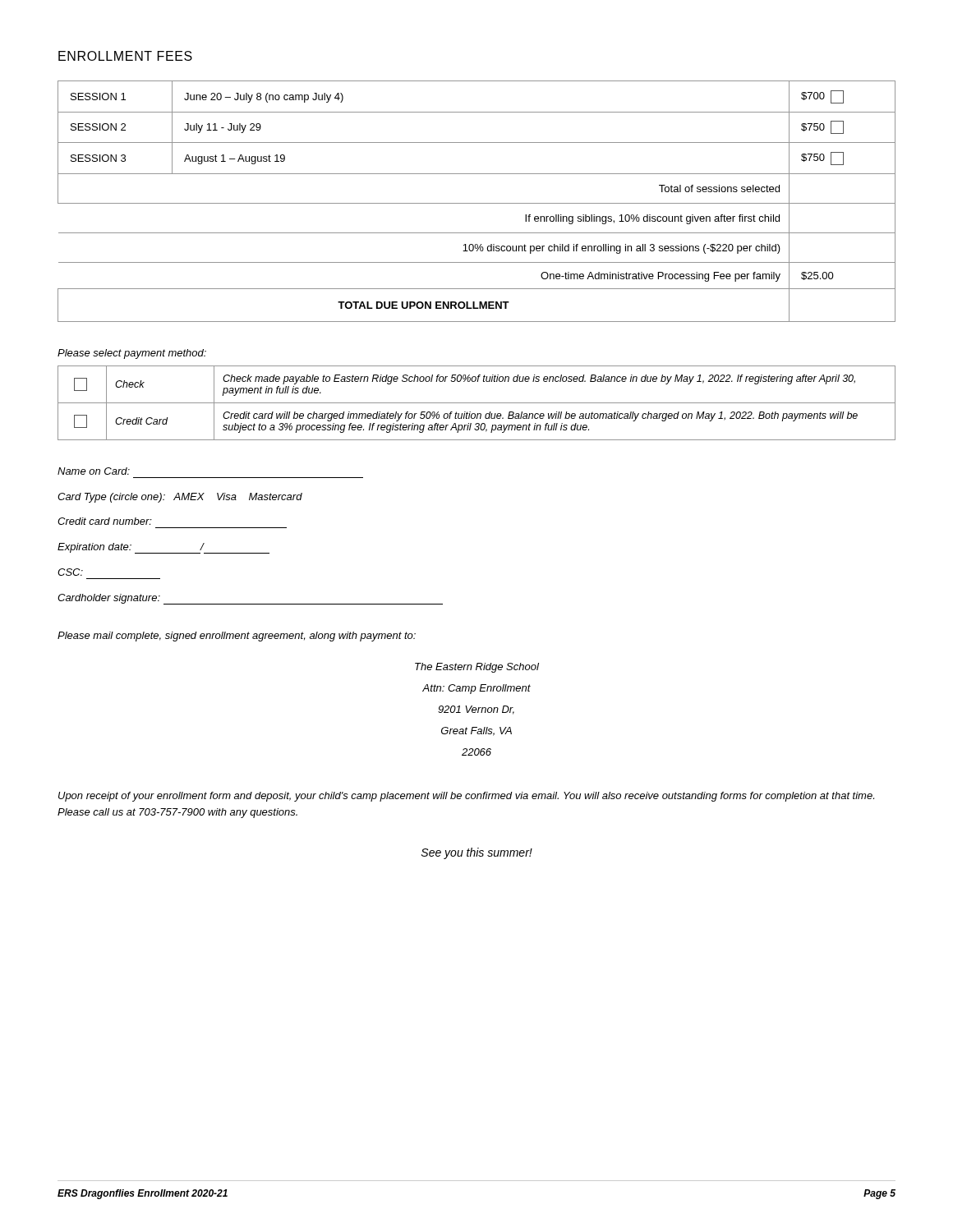Where does it say "ENROLLMENT FEES"?
The width and height of the screenshot is (953, 1232).
(125, 56)
